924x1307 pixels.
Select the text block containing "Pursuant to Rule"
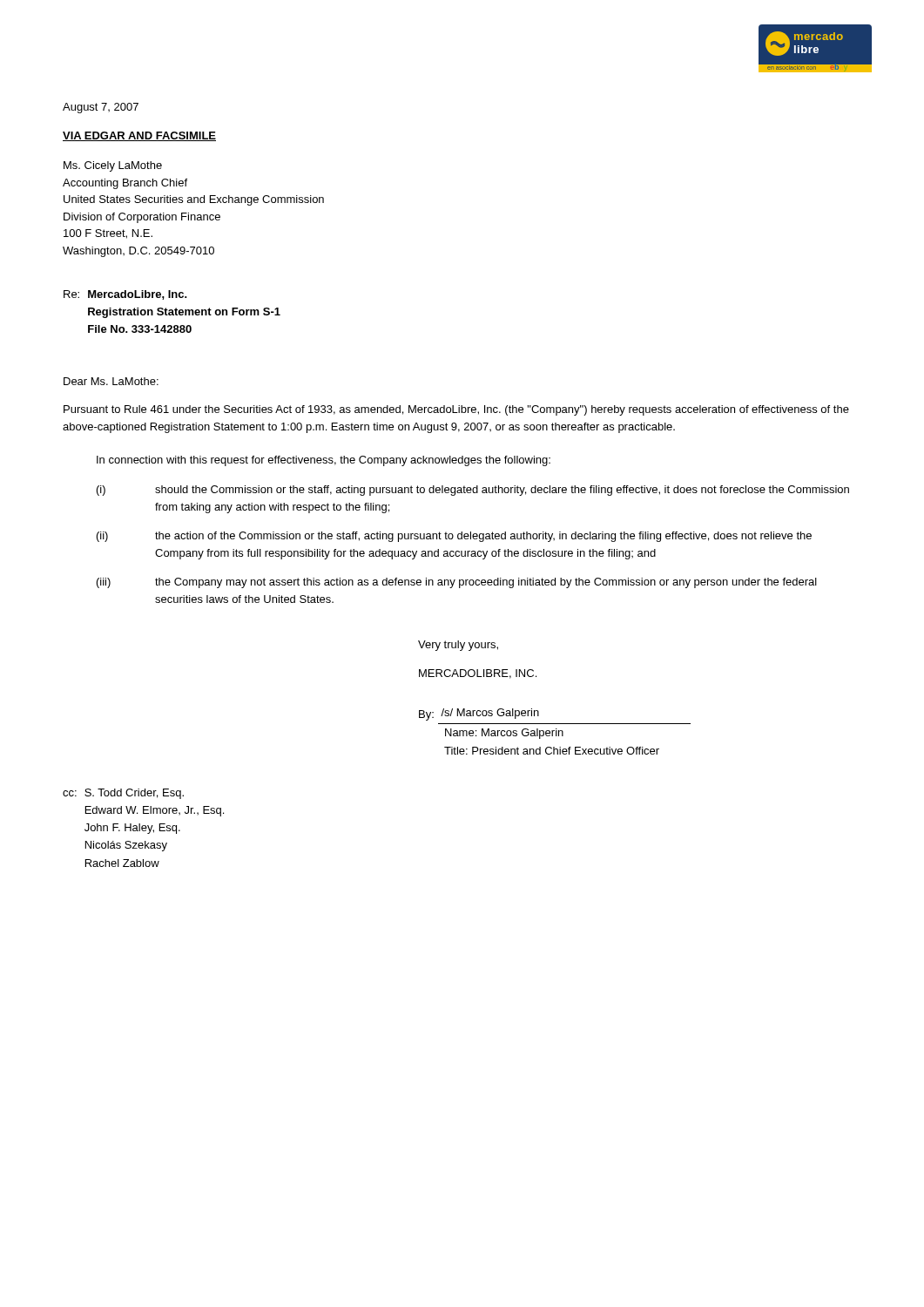click(x=456, y=418)
